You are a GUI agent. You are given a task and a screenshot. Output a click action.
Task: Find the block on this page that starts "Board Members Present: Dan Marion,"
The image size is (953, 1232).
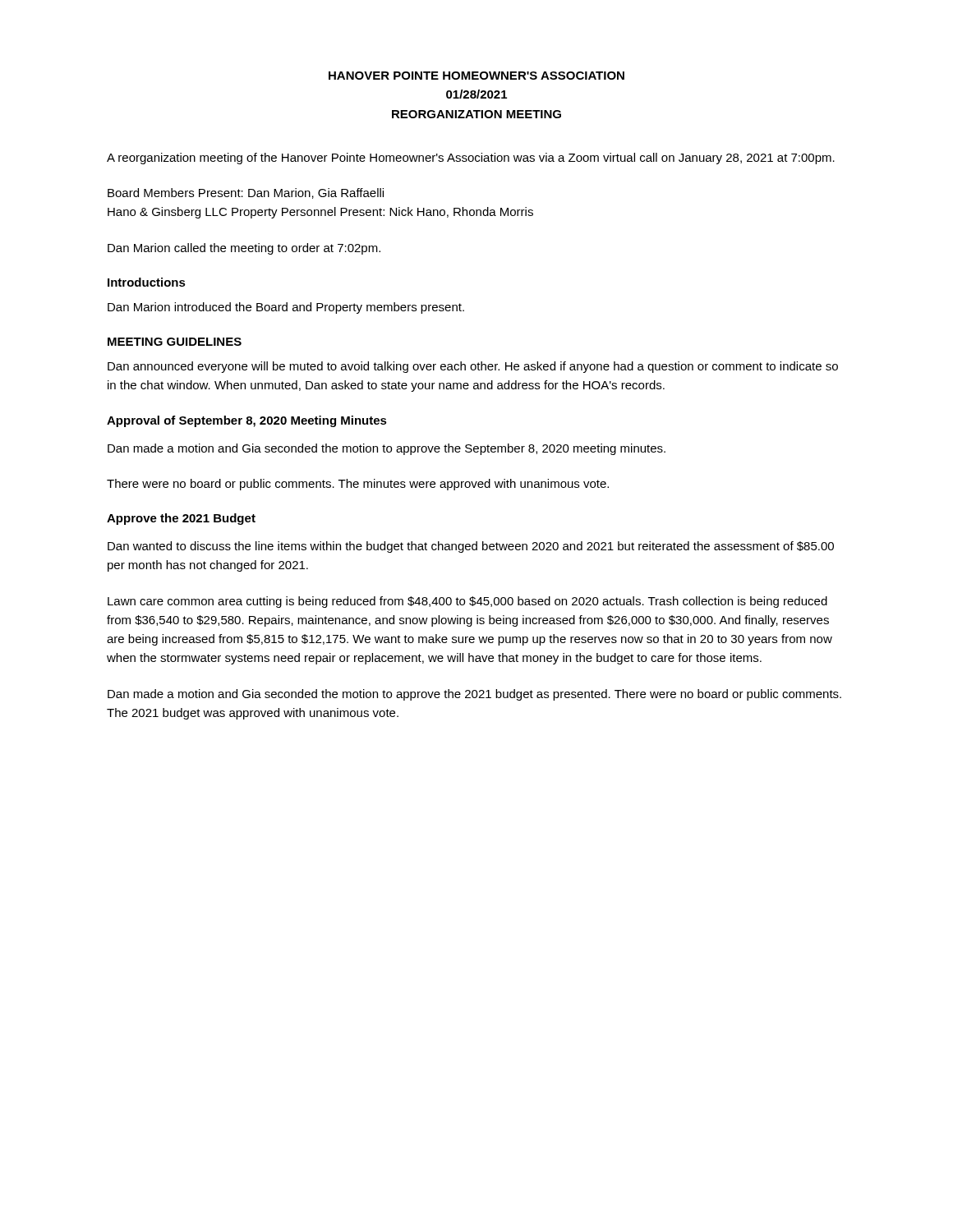(x=320, y=202)
